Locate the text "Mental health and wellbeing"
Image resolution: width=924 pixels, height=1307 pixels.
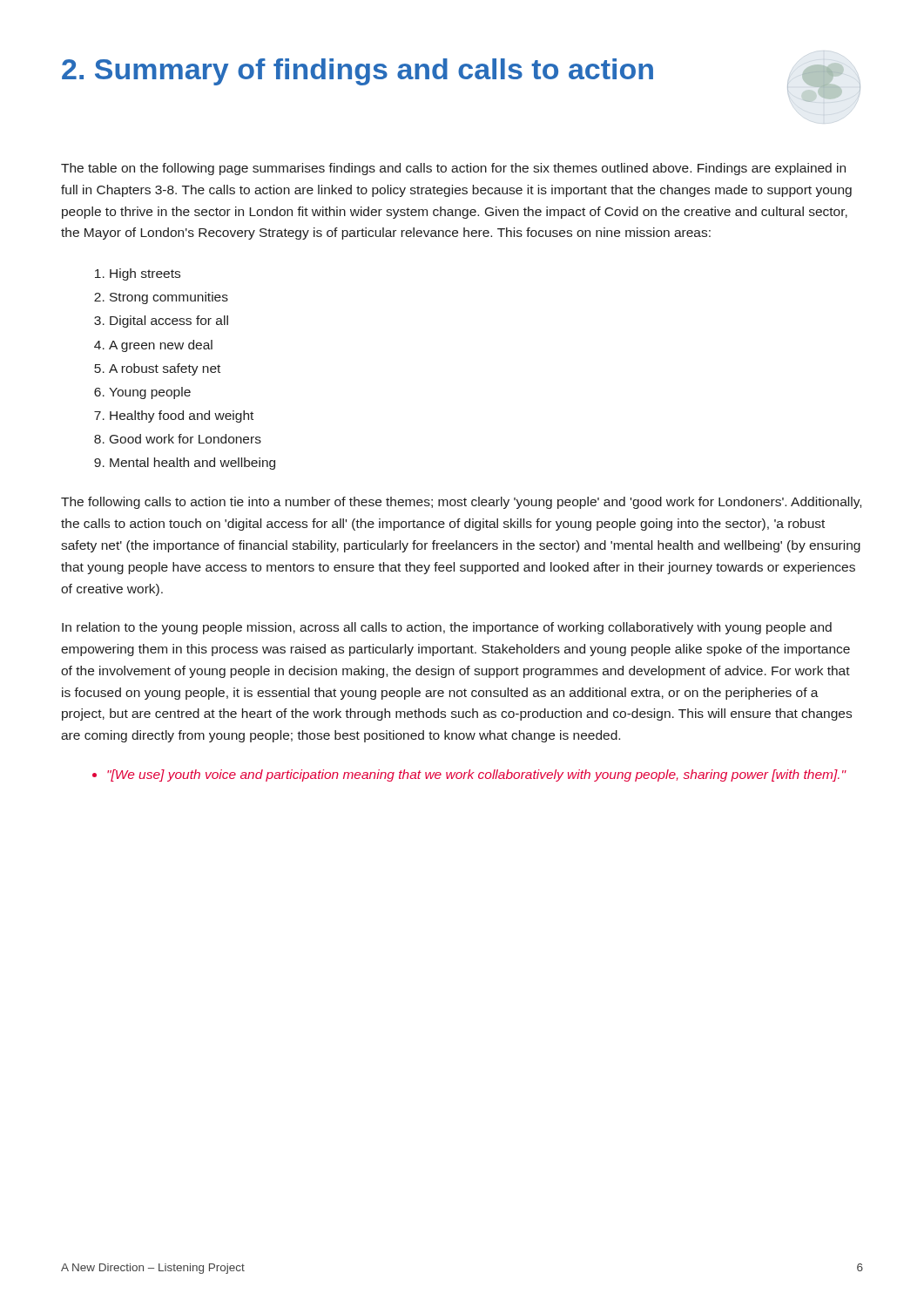192,464
